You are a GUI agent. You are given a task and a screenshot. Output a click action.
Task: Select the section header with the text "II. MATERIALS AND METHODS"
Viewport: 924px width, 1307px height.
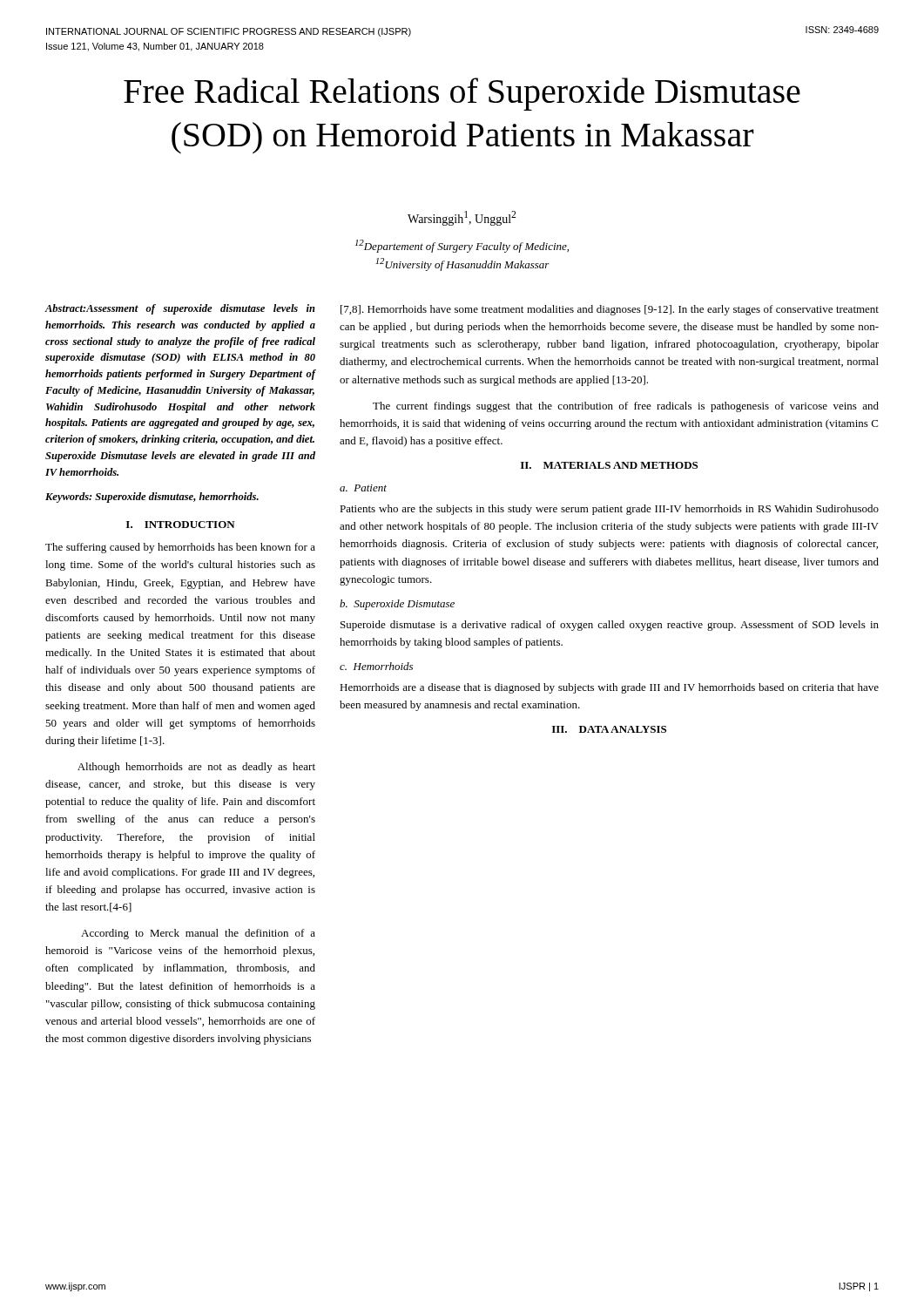pyautogui.click(x=609, y=465)
